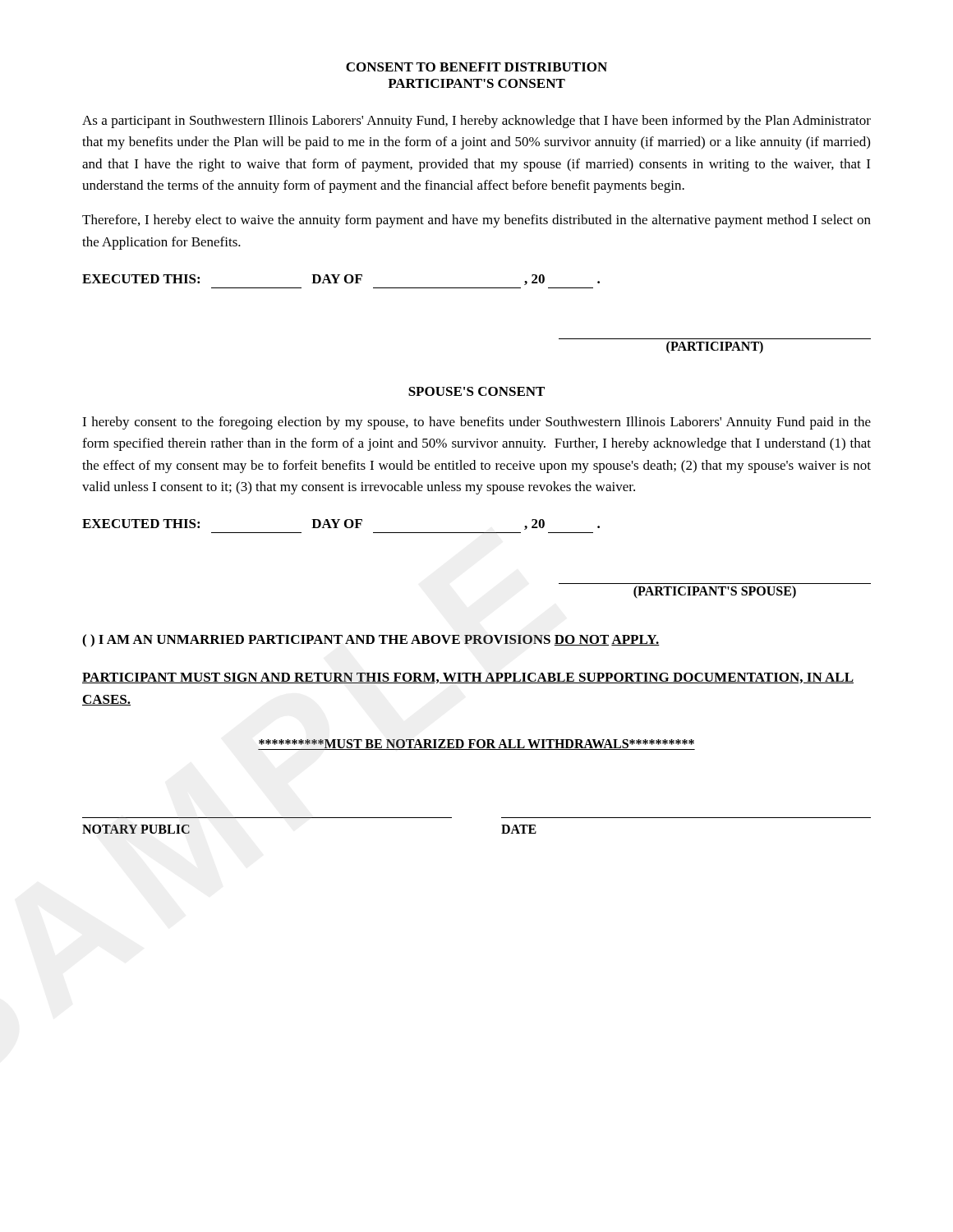Where is the passage that starts "Therefore, I hereby elect to"?
953x1232 pixels.
pyautogui.click(x=476, y=231)
